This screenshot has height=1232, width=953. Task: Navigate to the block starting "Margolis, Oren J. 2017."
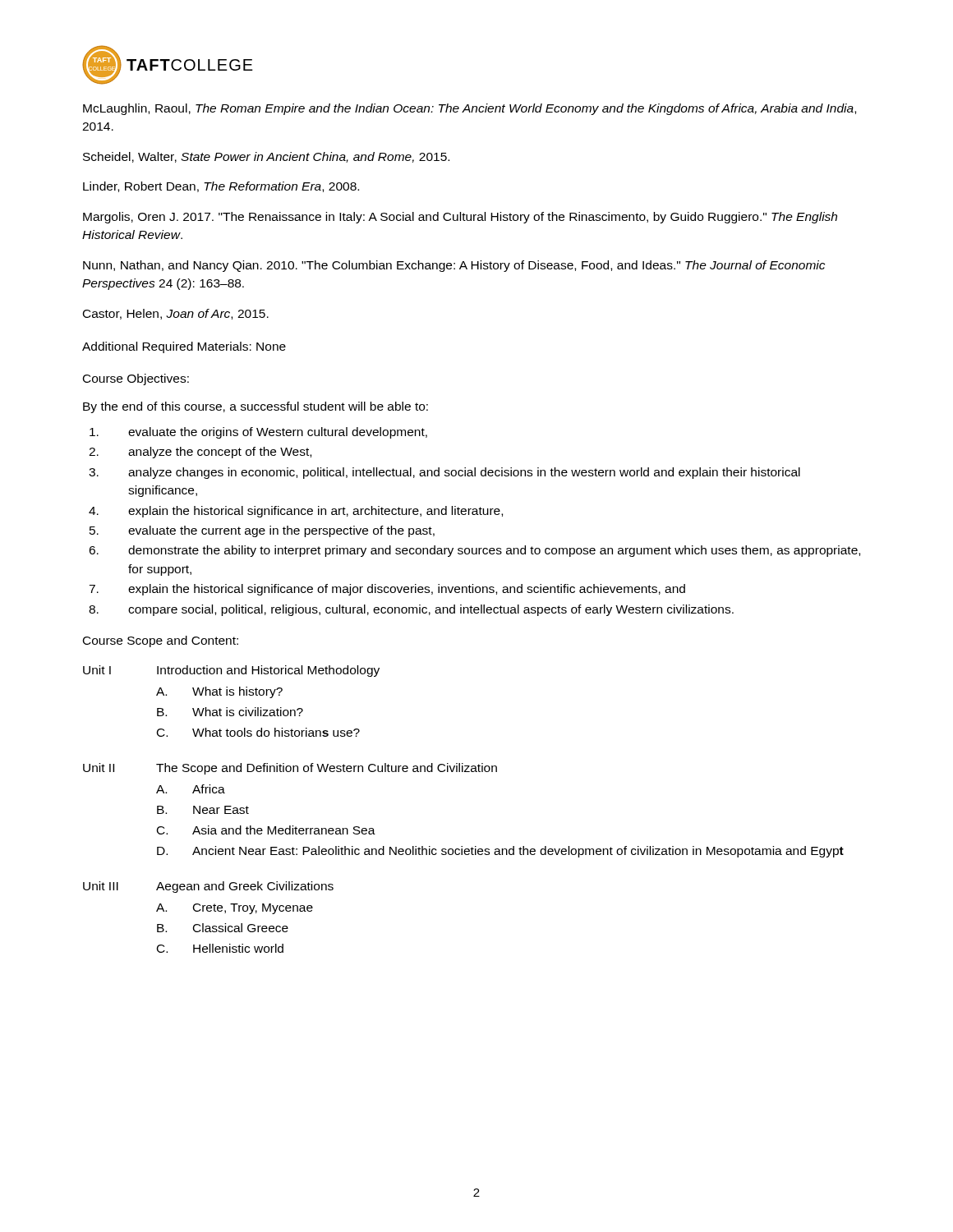460,226
